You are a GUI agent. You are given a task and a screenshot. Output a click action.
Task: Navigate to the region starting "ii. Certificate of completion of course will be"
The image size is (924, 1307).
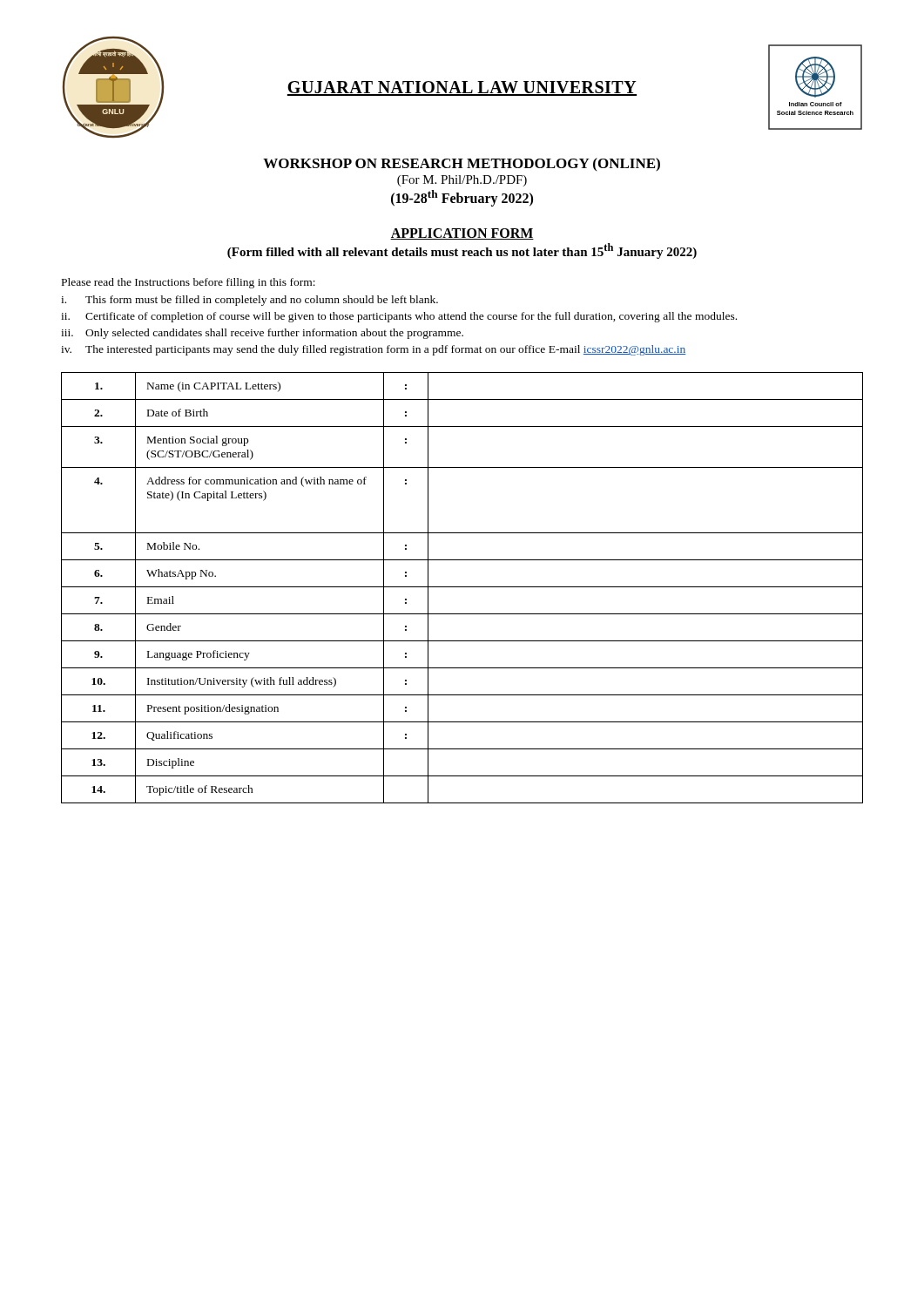pos(462,317)
